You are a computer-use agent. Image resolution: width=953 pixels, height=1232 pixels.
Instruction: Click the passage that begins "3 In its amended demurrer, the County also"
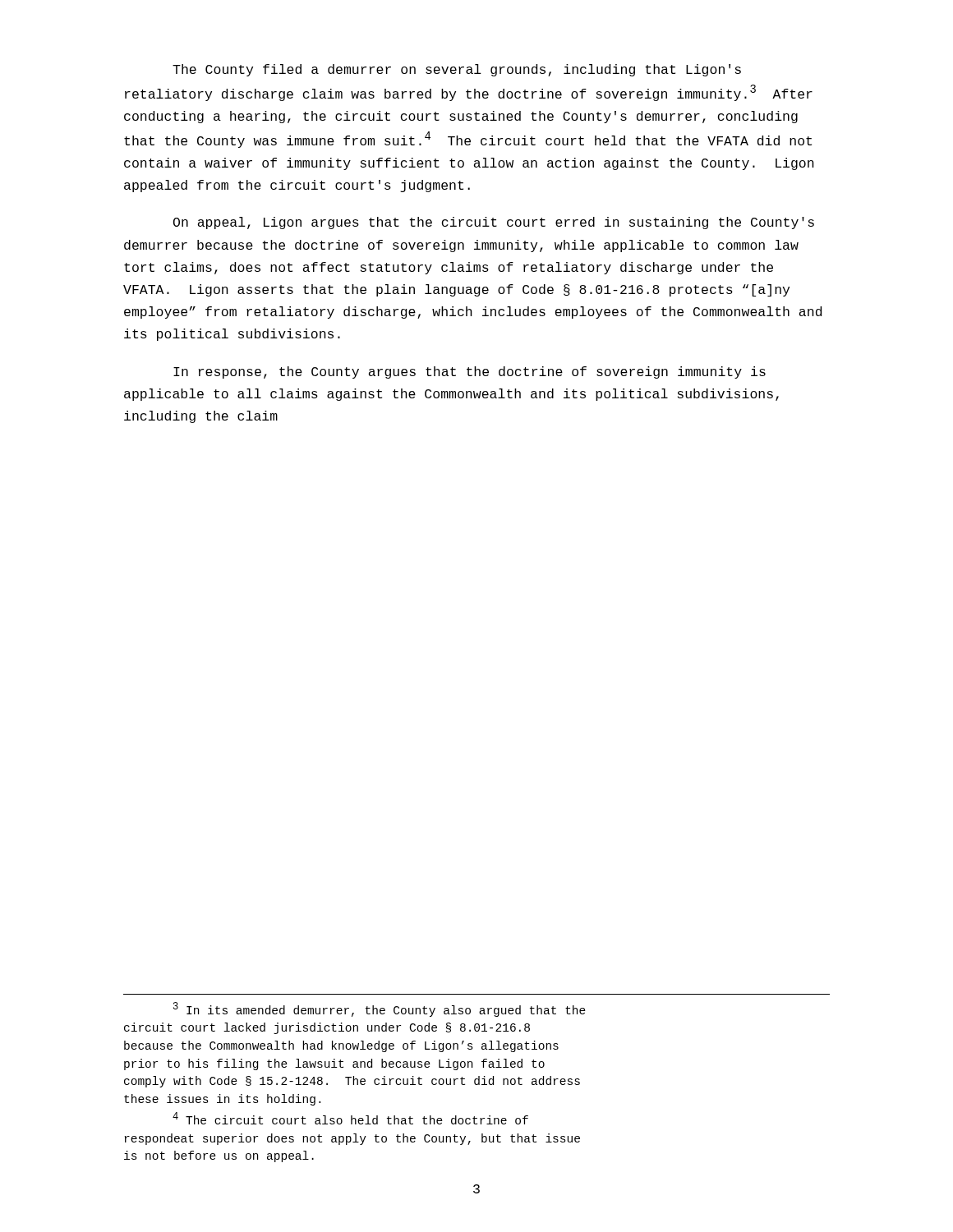(476, 1054)
